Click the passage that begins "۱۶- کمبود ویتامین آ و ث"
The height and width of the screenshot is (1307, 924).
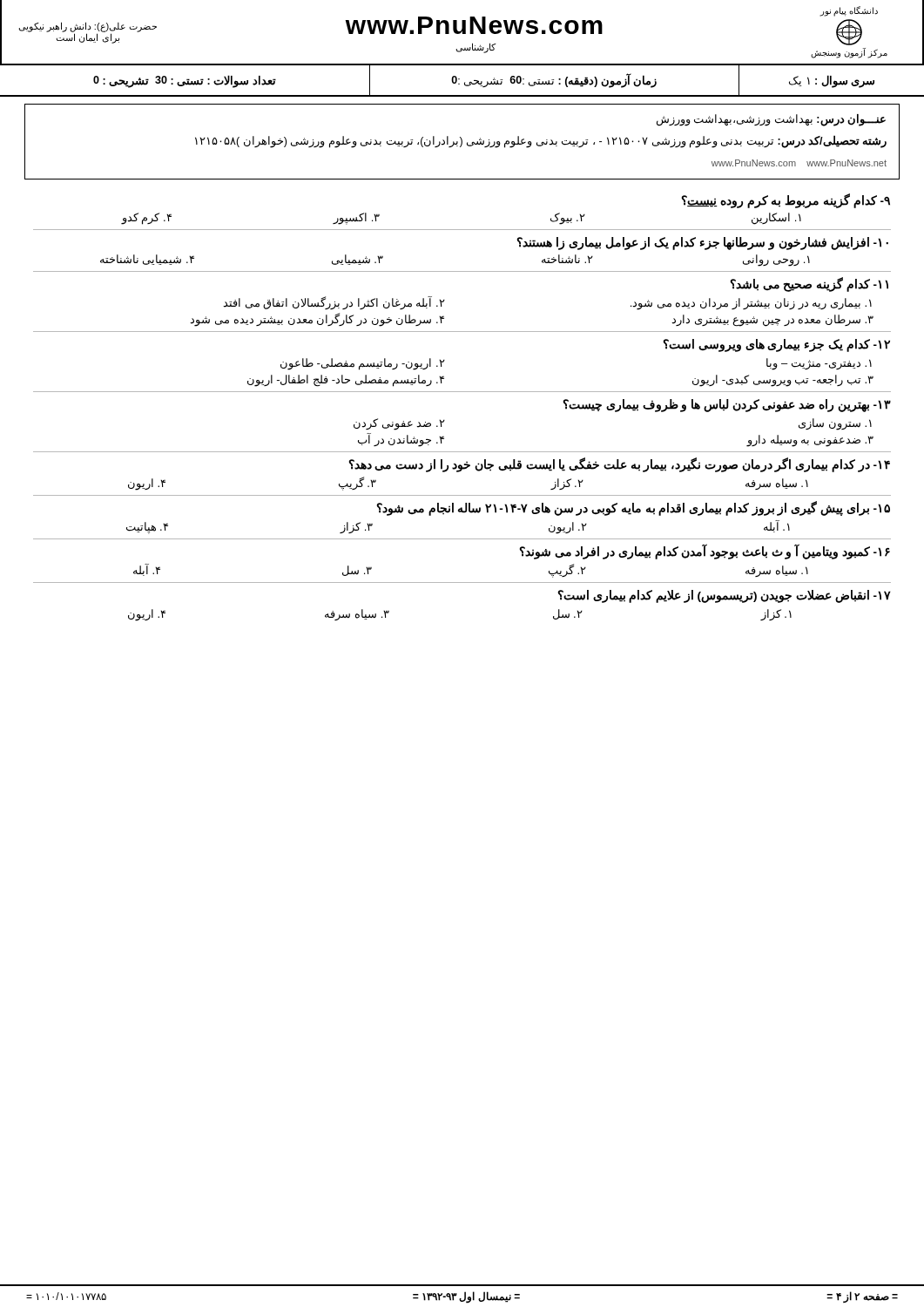[705, 552]
